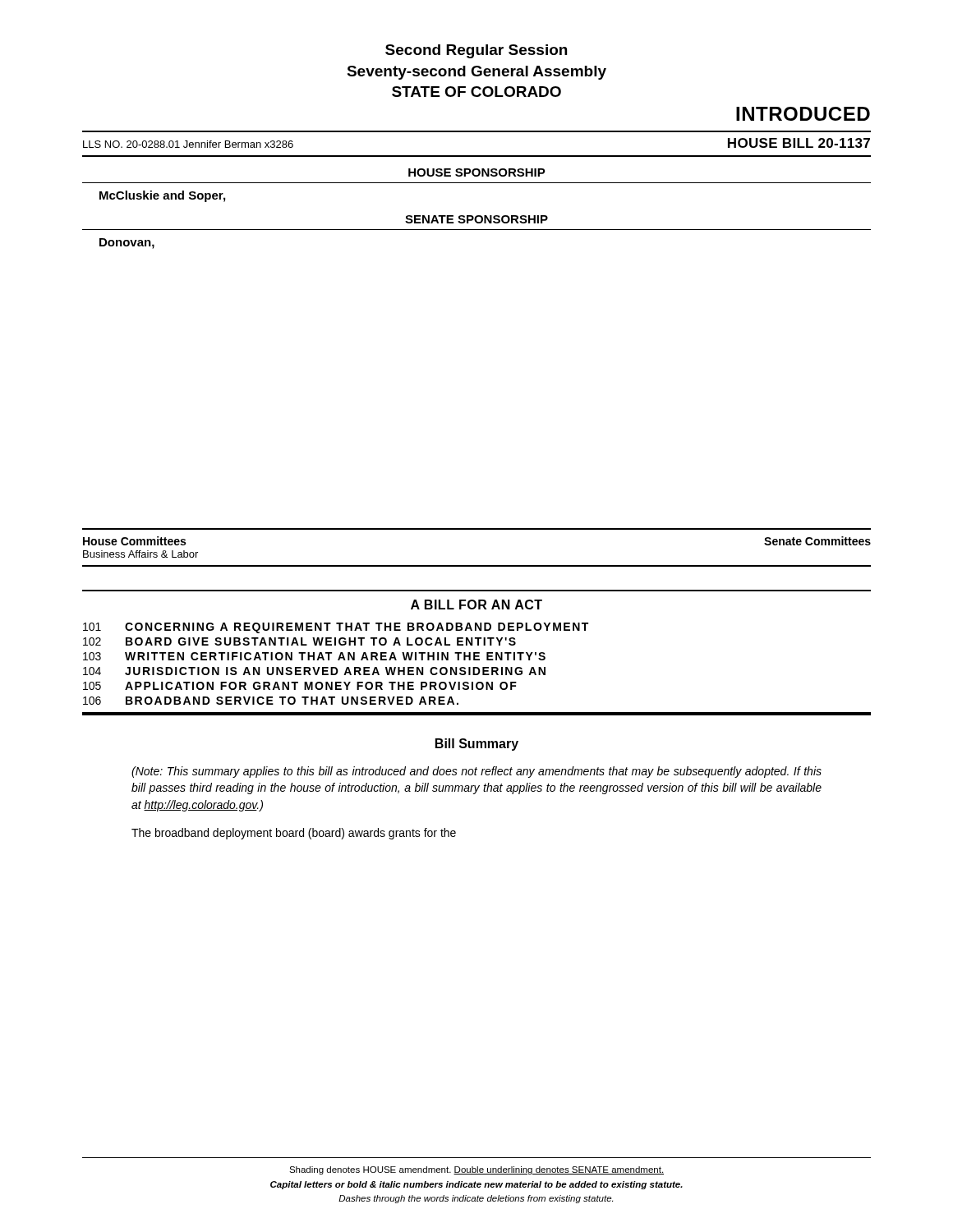Point to the text starting "SENATE SPONSORSHIP"

point(476,219)
